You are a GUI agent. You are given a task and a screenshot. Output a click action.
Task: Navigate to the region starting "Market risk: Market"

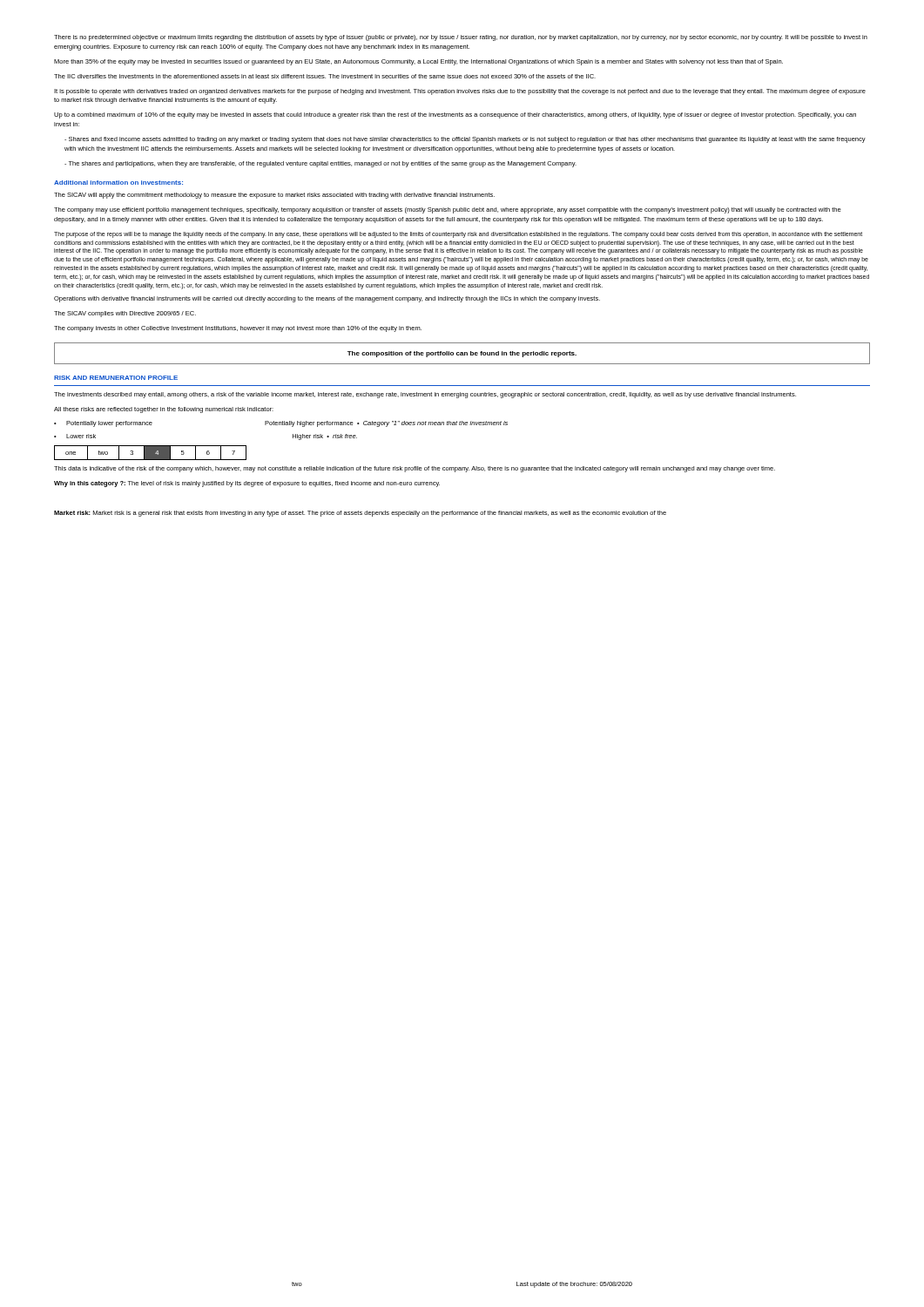point(462,506)
